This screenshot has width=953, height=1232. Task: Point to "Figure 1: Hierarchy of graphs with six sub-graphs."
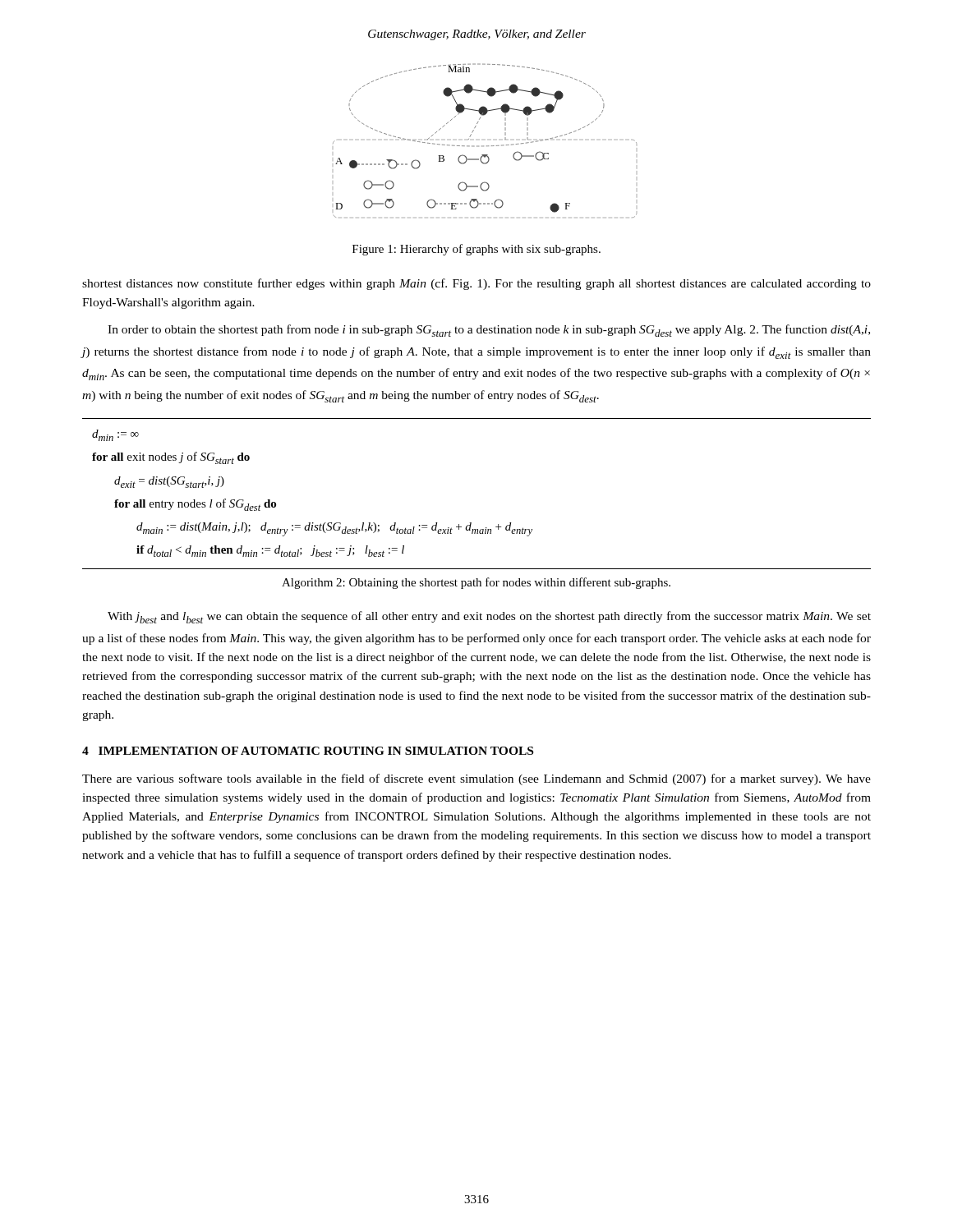(476, 249)
